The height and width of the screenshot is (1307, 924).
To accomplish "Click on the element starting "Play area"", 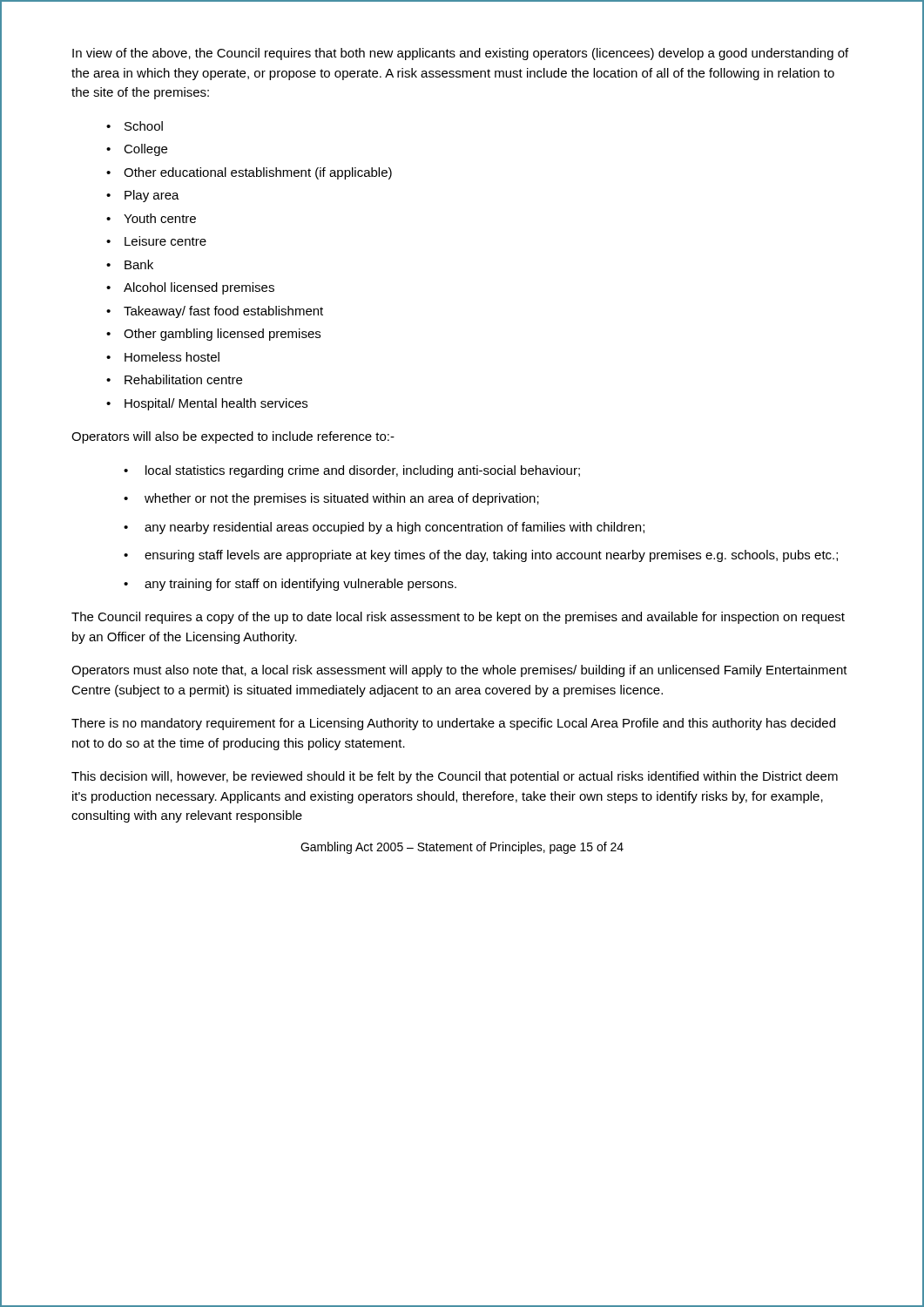I will 151,195.
